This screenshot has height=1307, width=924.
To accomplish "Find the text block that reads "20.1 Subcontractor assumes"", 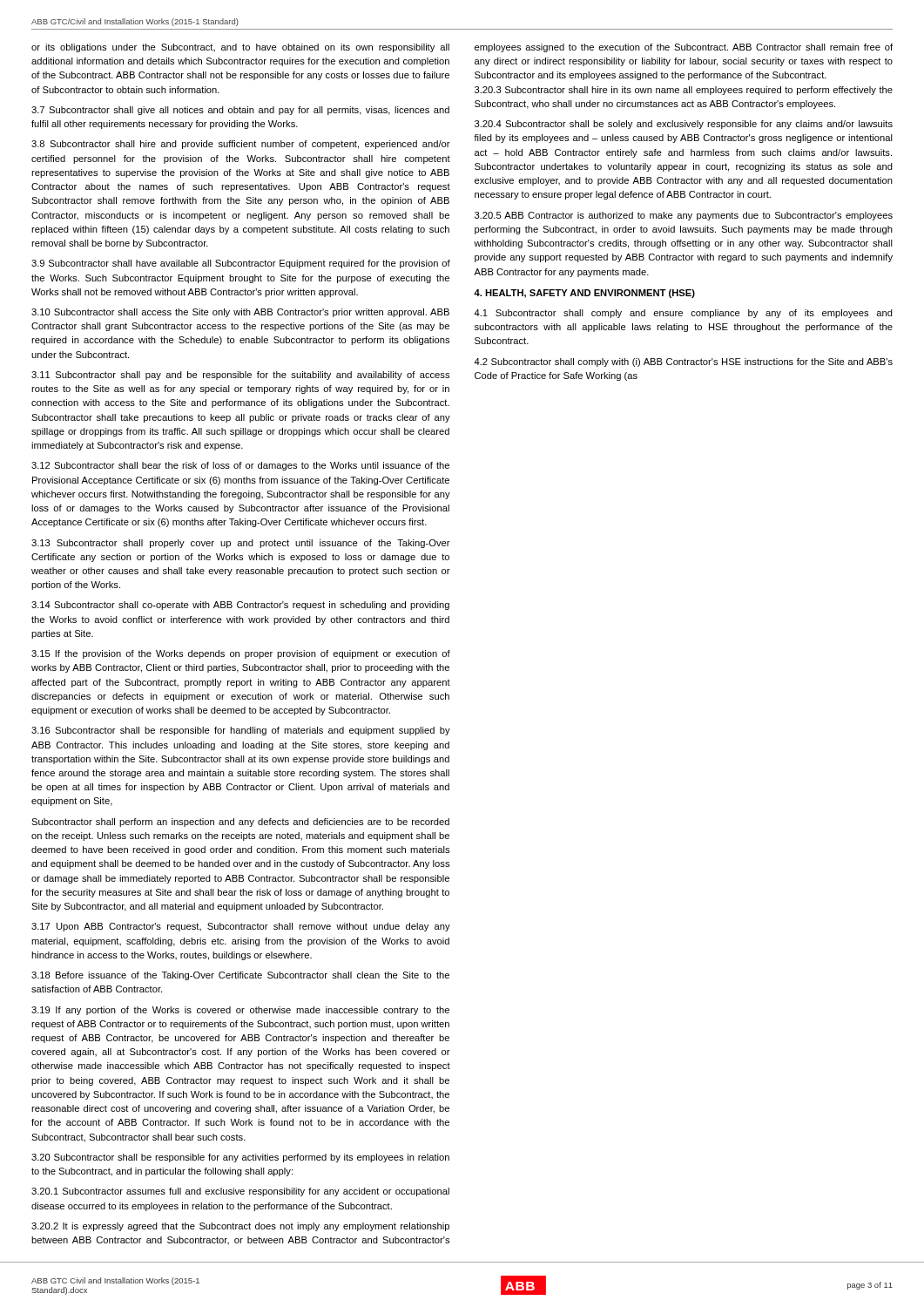I will click(241, 1199).
